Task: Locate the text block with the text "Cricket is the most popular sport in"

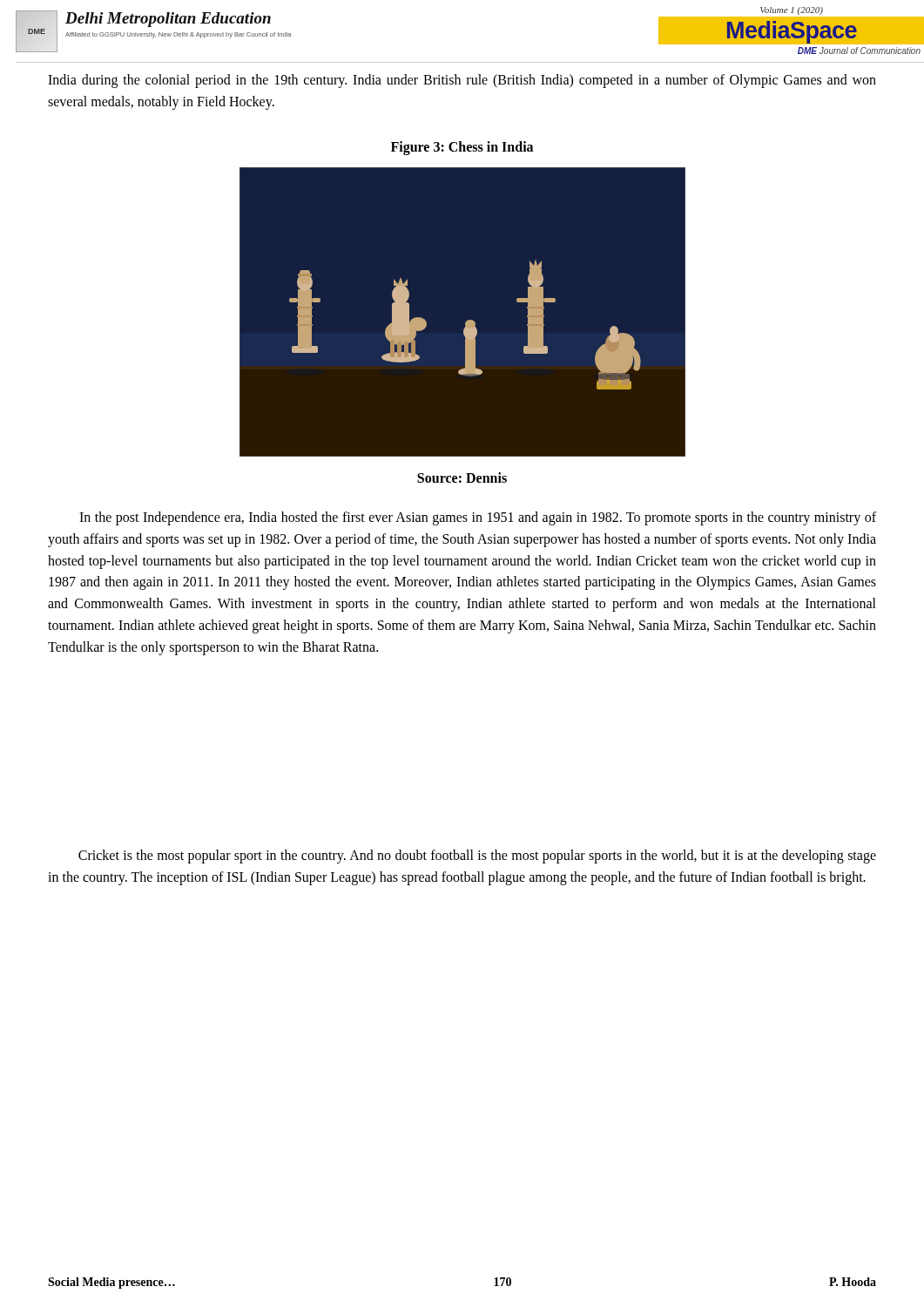Action: pyautogui.click(x=462, y=866)
